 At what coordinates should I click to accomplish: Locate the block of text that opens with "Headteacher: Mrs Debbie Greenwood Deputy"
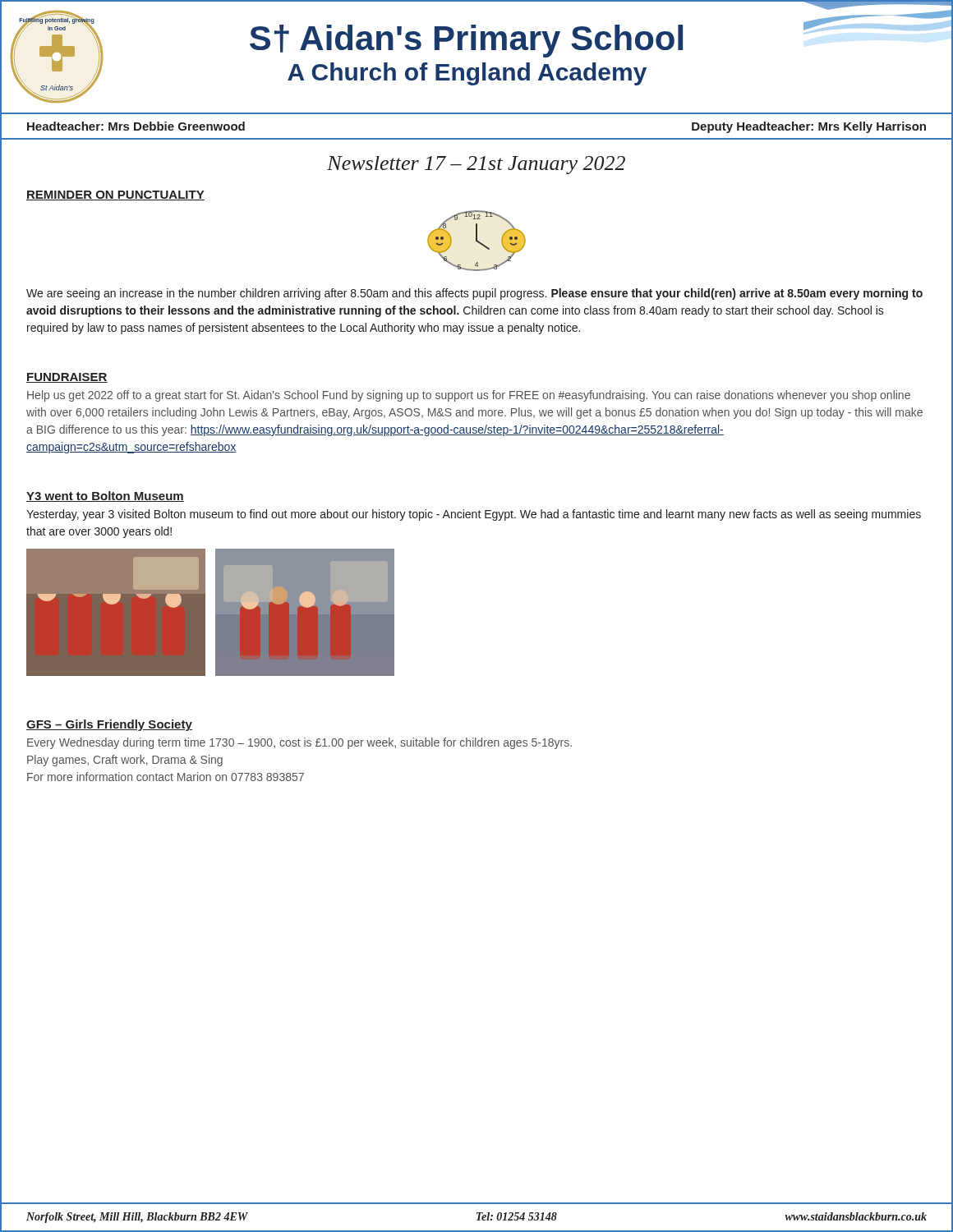coord(476,126)
